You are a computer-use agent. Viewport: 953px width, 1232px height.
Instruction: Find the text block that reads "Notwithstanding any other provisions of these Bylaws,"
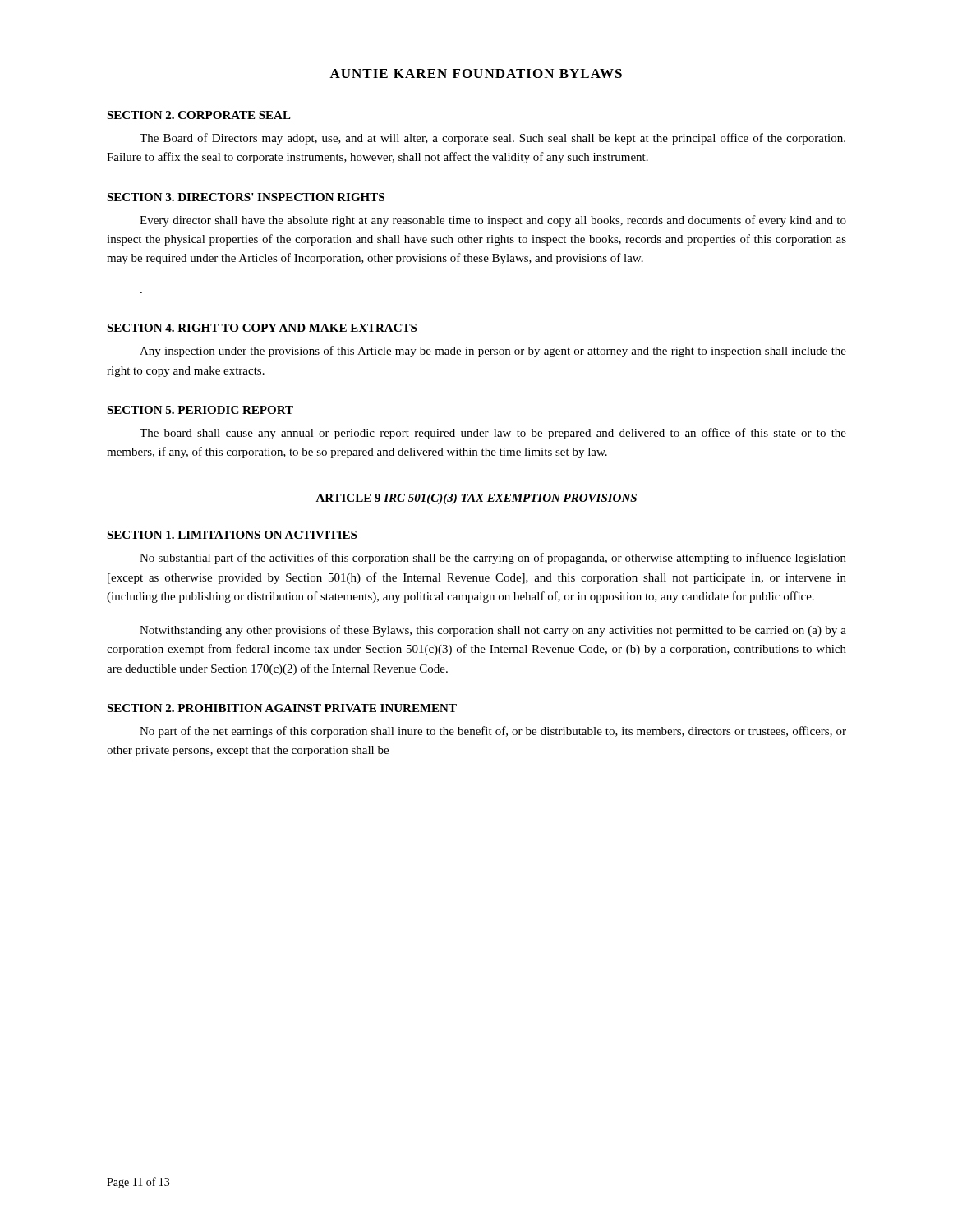click(476, 650)
